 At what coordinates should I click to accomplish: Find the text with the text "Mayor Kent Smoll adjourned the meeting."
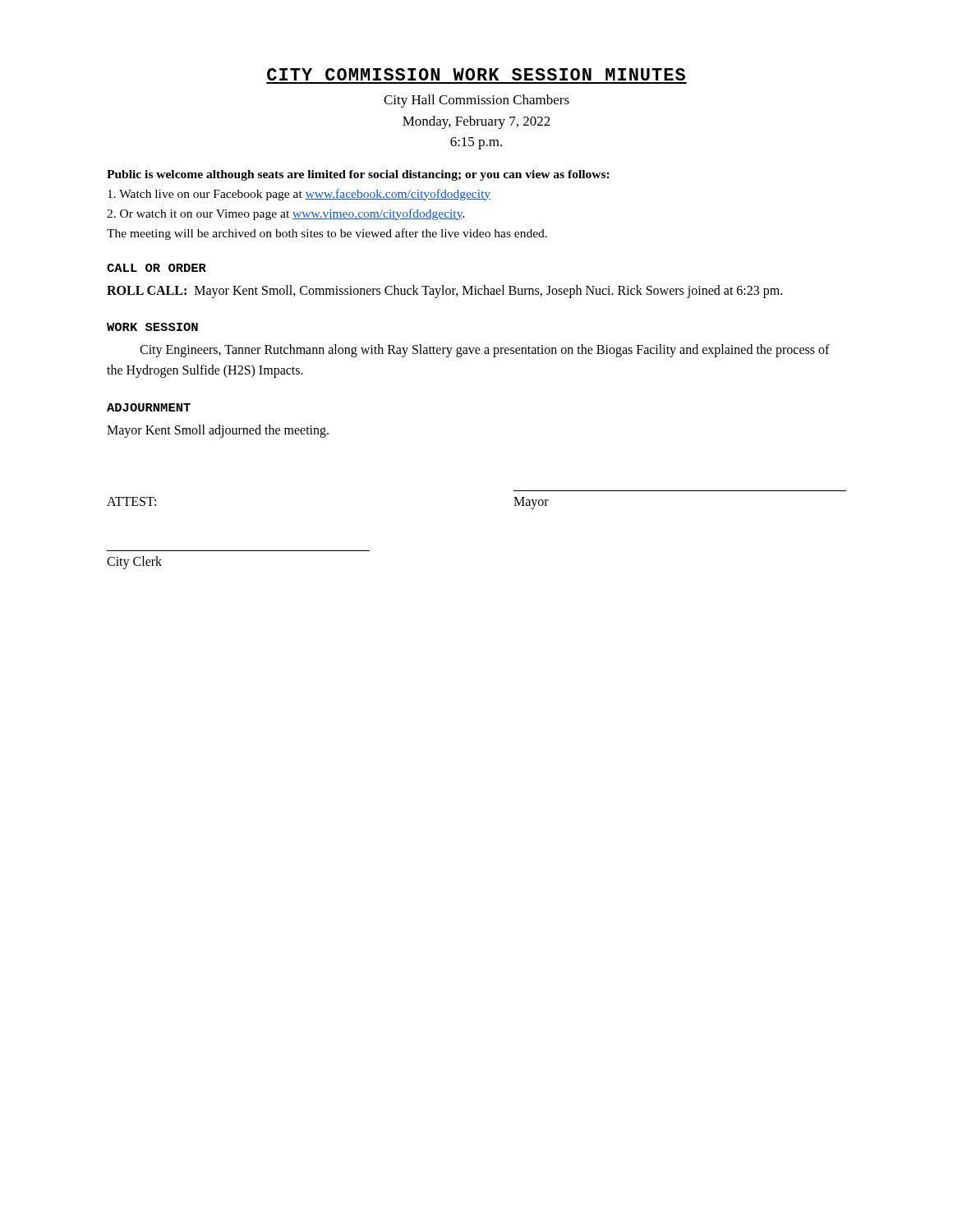pos(218,430)
